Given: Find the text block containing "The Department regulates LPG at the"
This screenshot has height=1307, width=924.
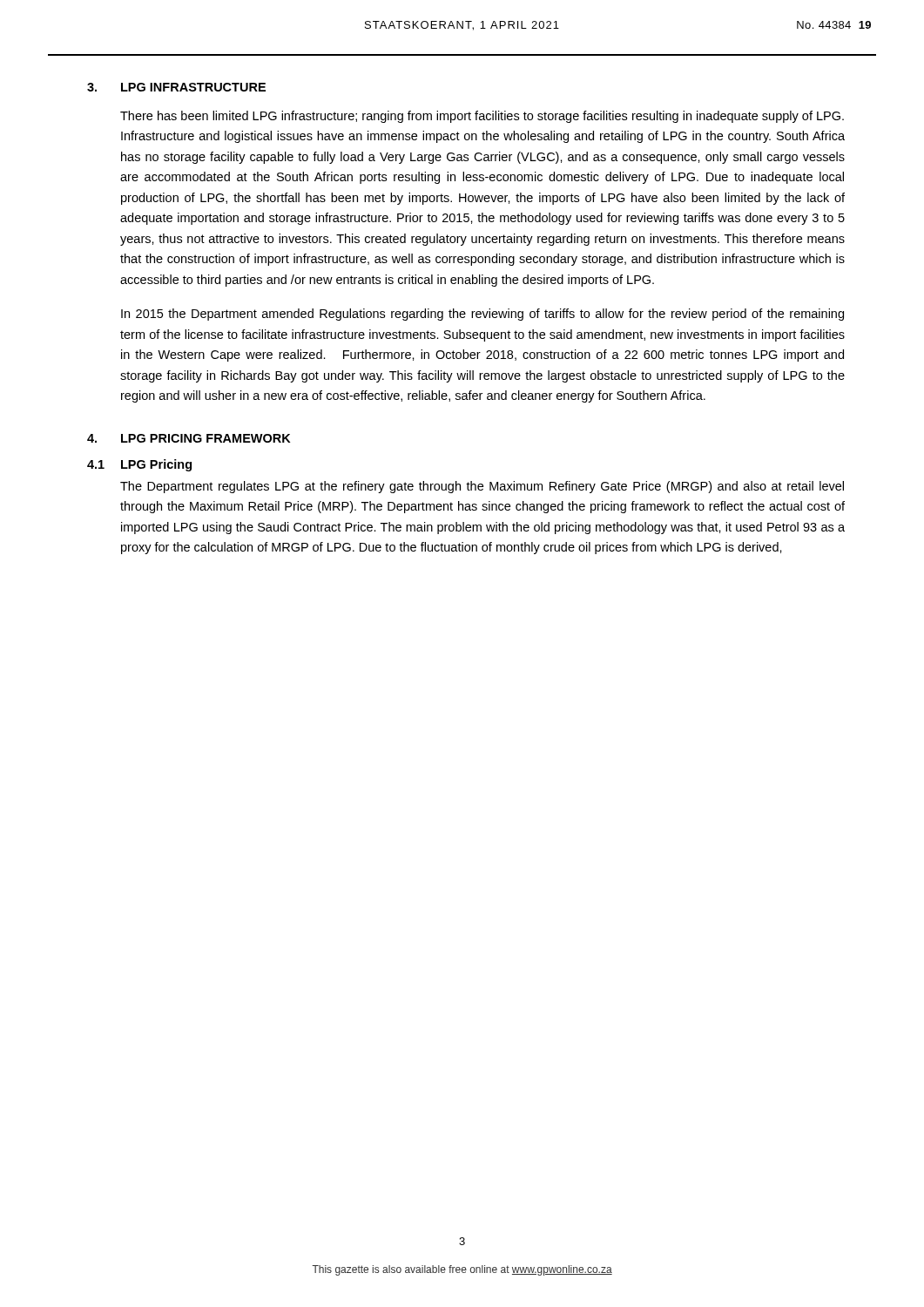Looking at the screenshot, I should (482, 517).
